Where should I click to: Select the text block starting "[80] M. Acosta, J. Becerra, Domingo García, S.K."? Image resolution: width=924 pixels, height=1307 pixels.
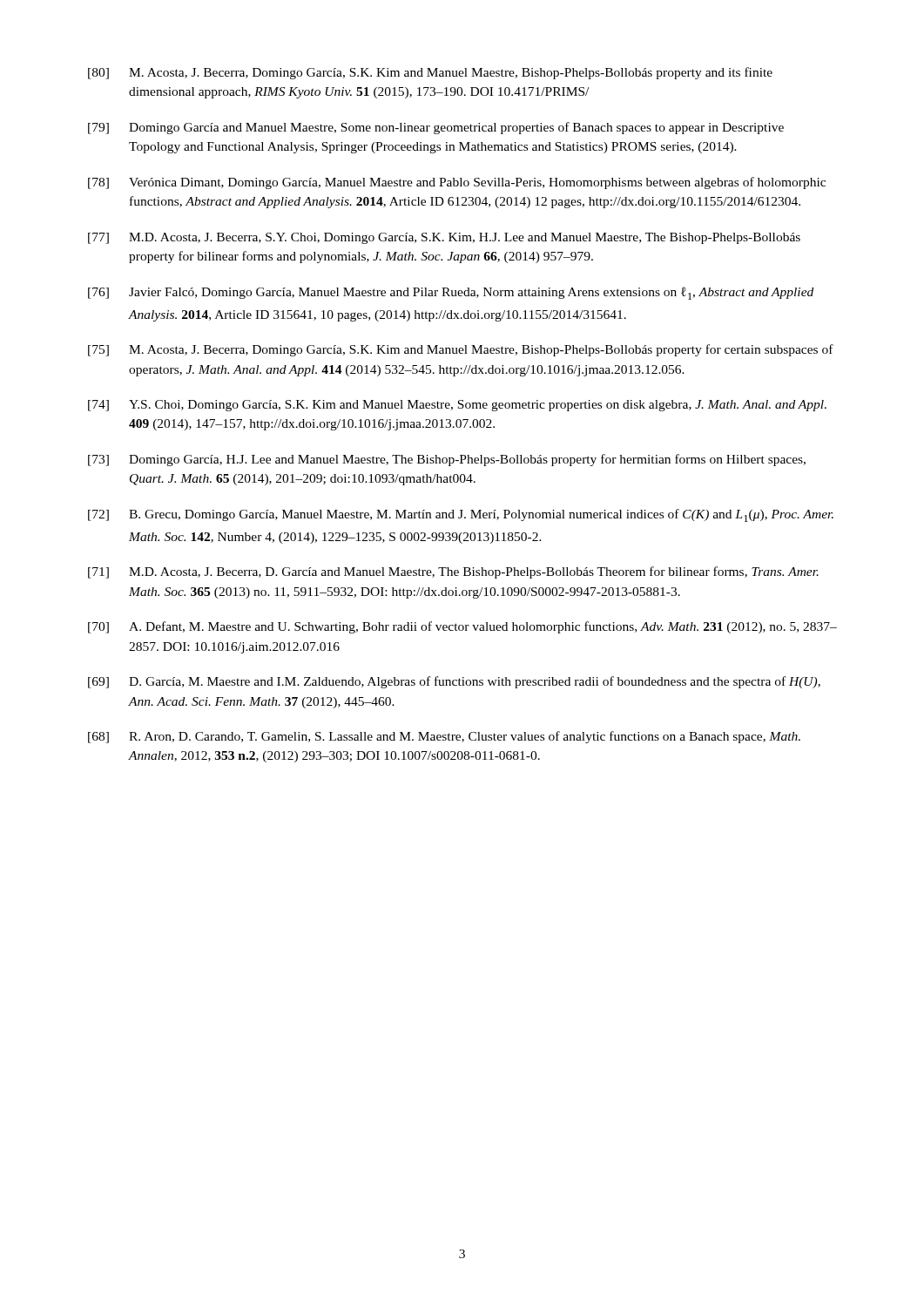462,82
